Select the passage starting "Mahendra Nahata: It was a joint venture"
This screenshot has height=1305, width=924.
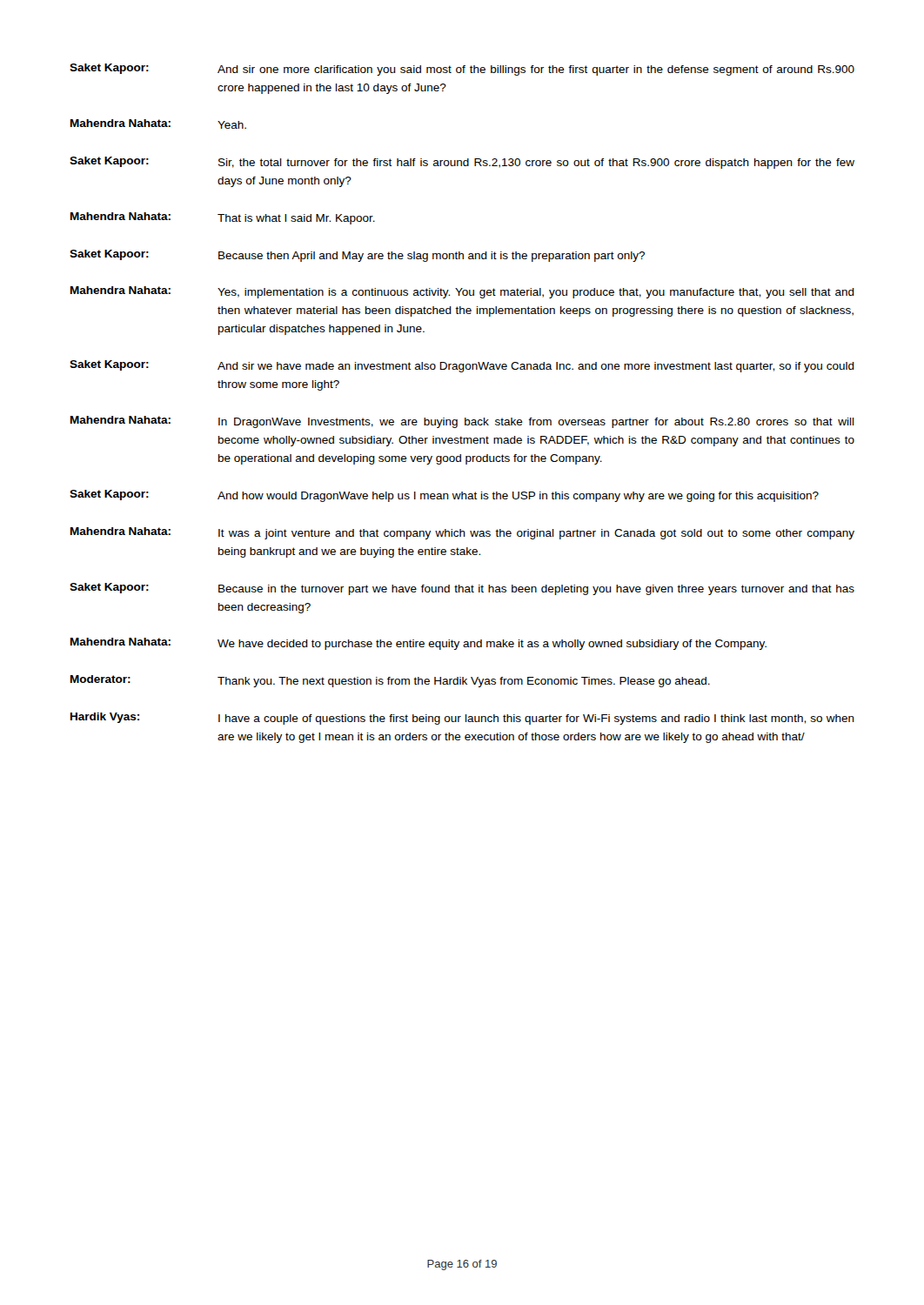point(462,543)
